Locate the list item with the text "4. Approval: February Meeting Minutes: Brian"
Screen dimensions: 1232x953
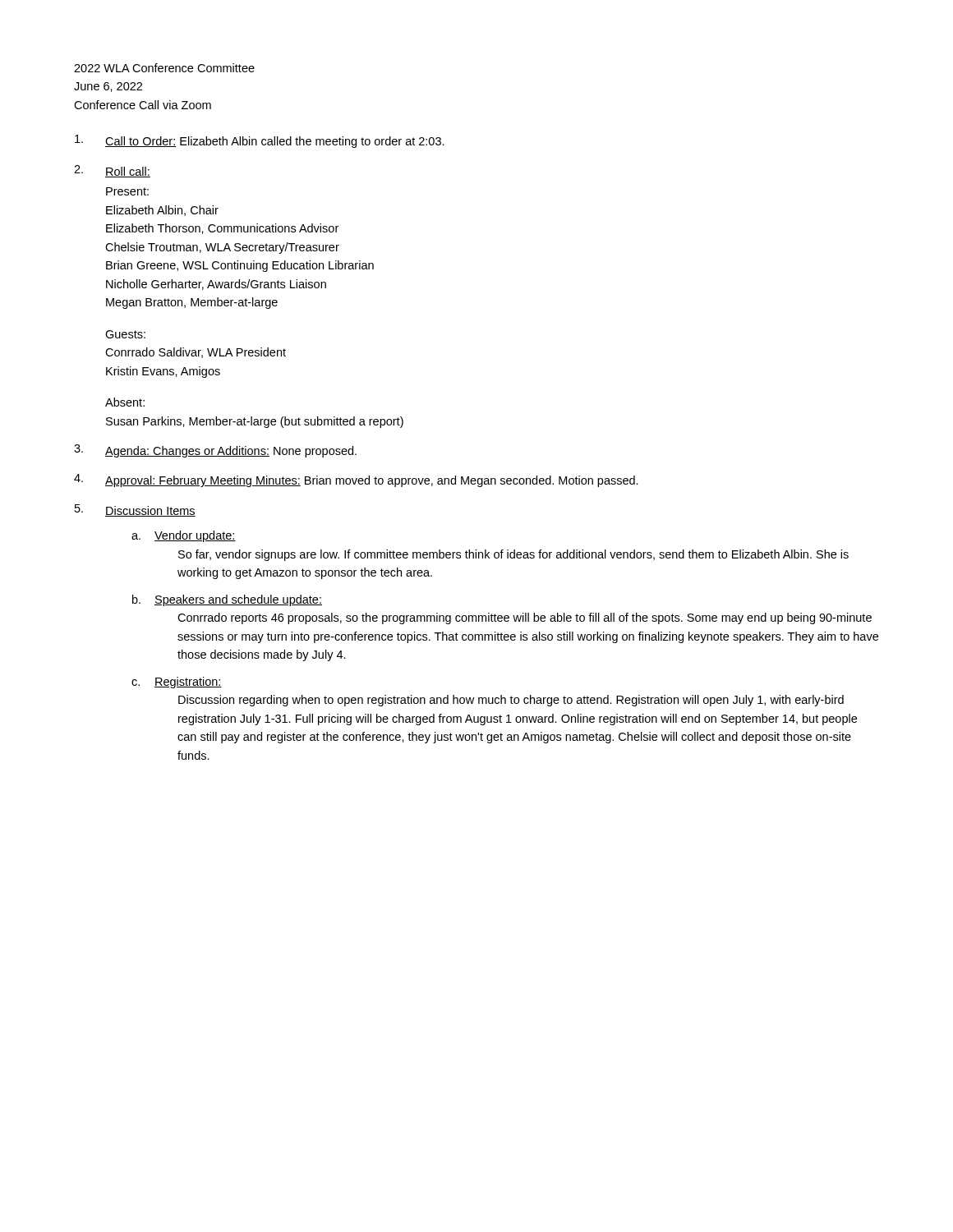point(476,481)
